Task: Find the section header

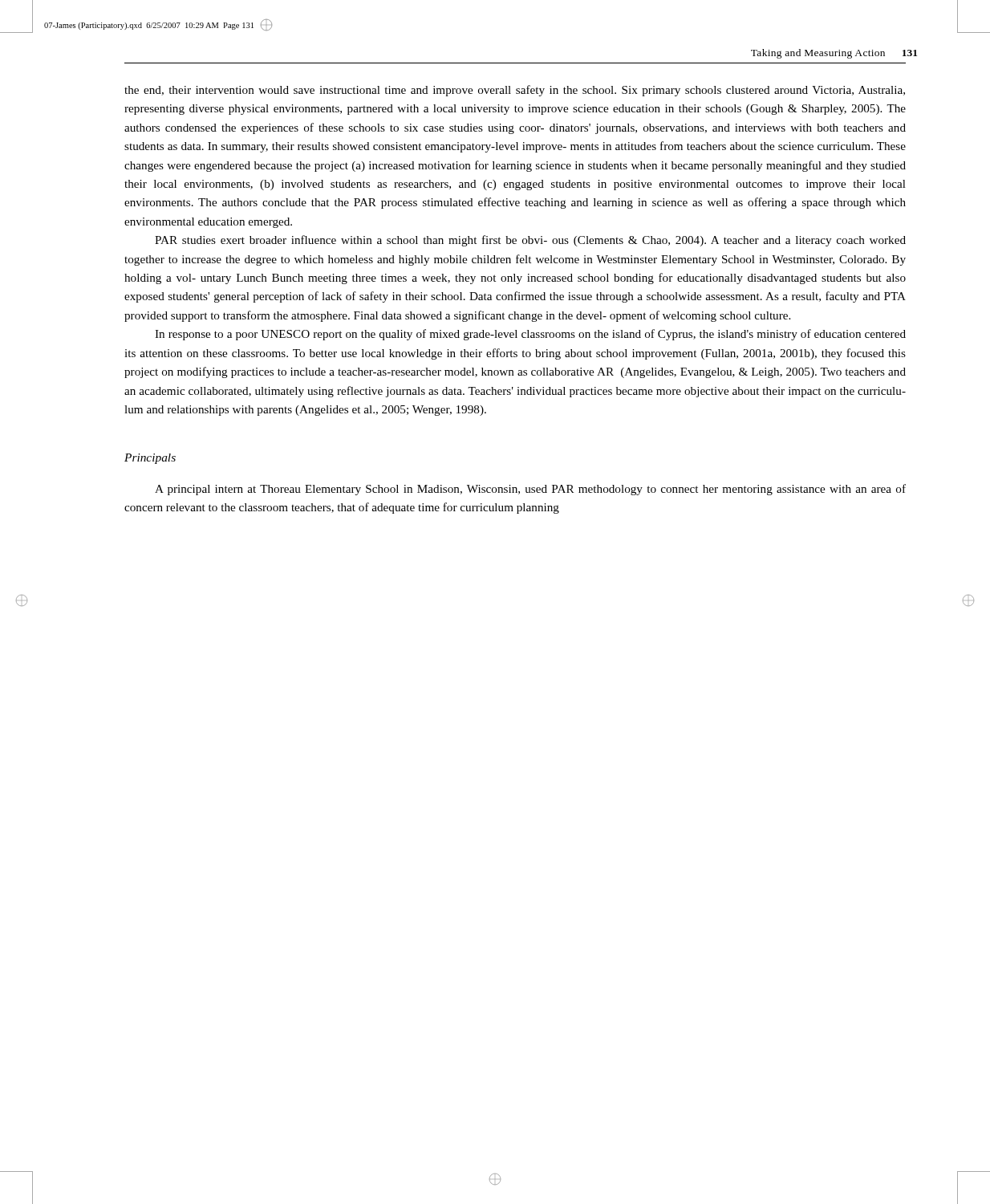Action: [x=150, y=457]
